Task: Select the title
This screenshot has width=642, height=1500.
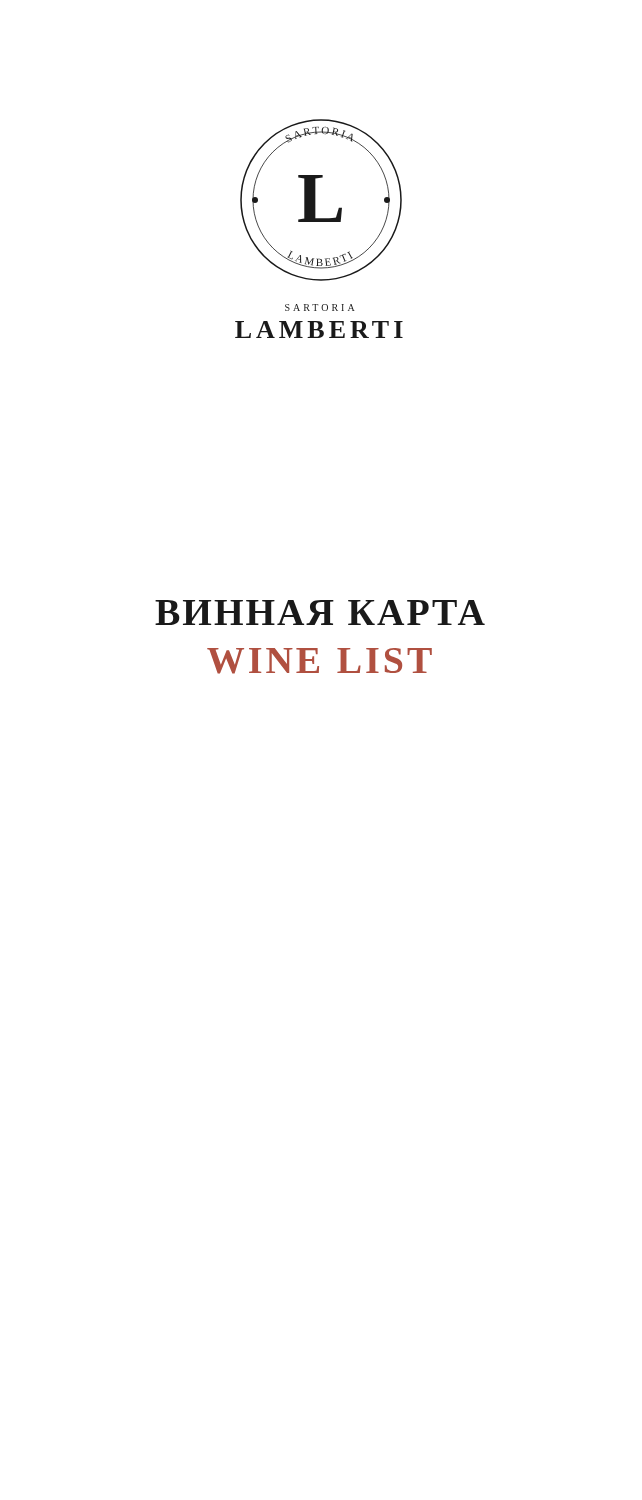Action: click(321, 636)
